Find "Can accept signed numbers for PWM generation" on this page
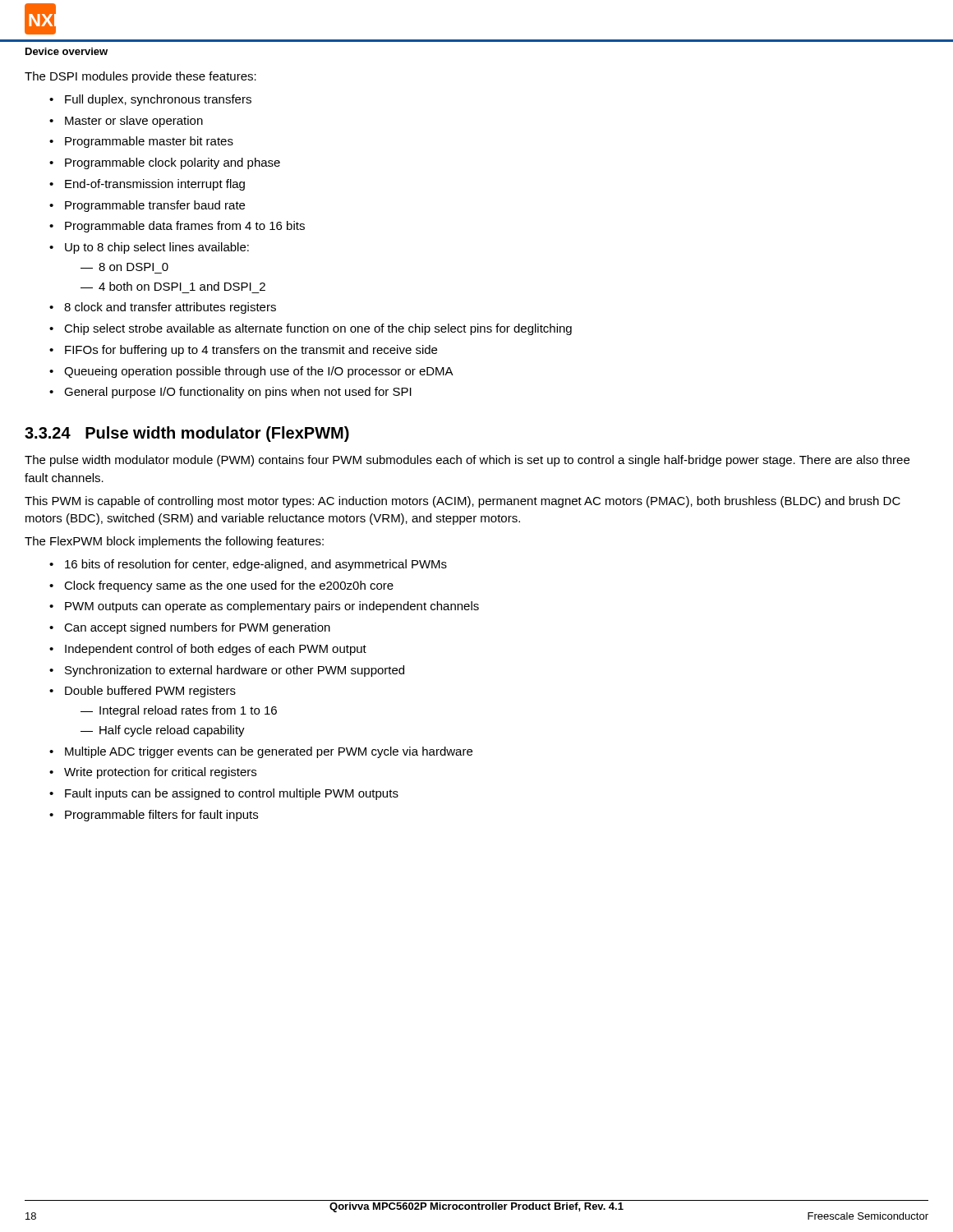The image size is (953, 1232). pyautogui.click(x=190, y=628)
